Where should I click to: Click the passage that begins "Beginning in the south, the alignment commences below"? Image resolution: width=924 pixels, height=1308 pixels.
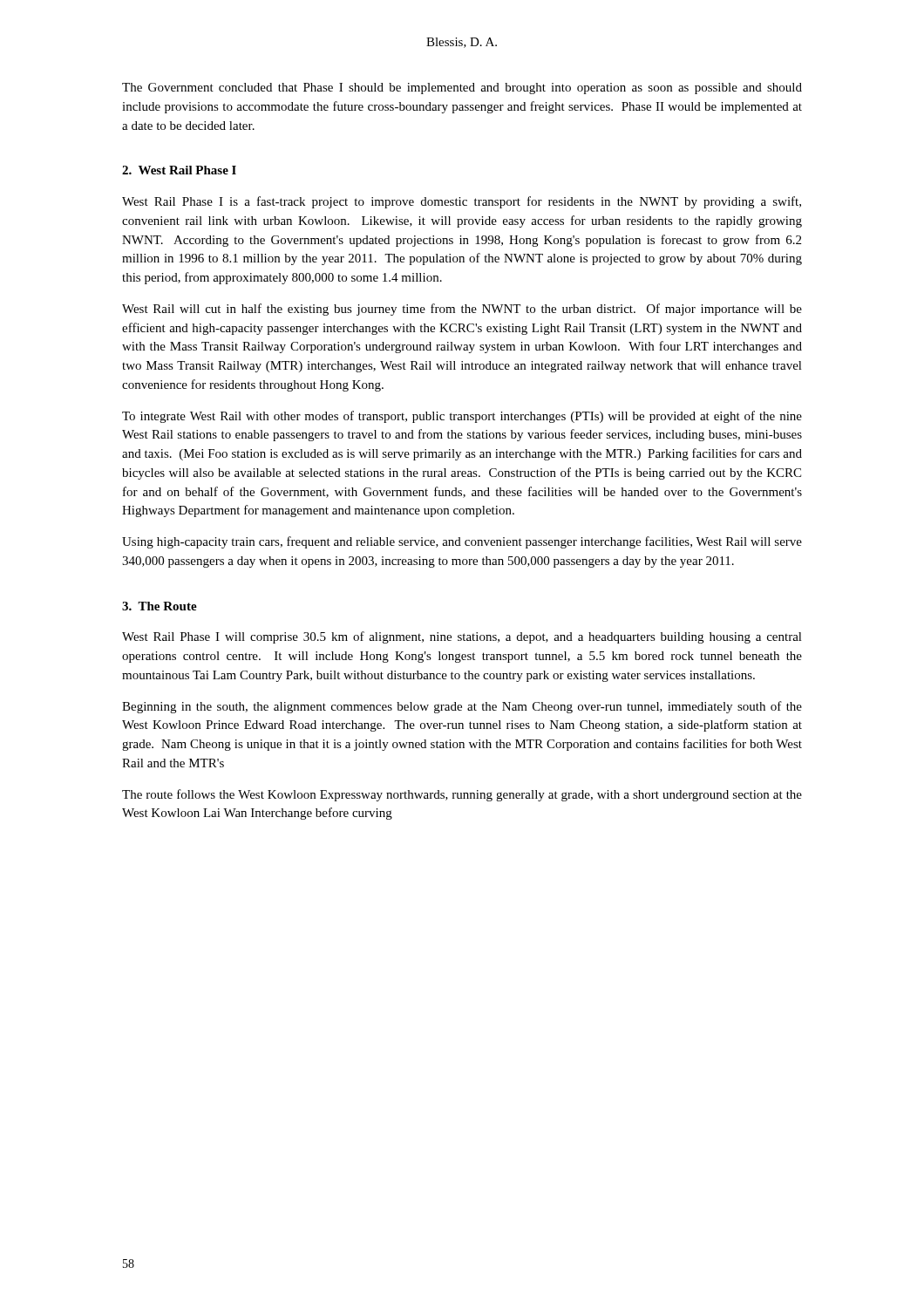[462, 734]
